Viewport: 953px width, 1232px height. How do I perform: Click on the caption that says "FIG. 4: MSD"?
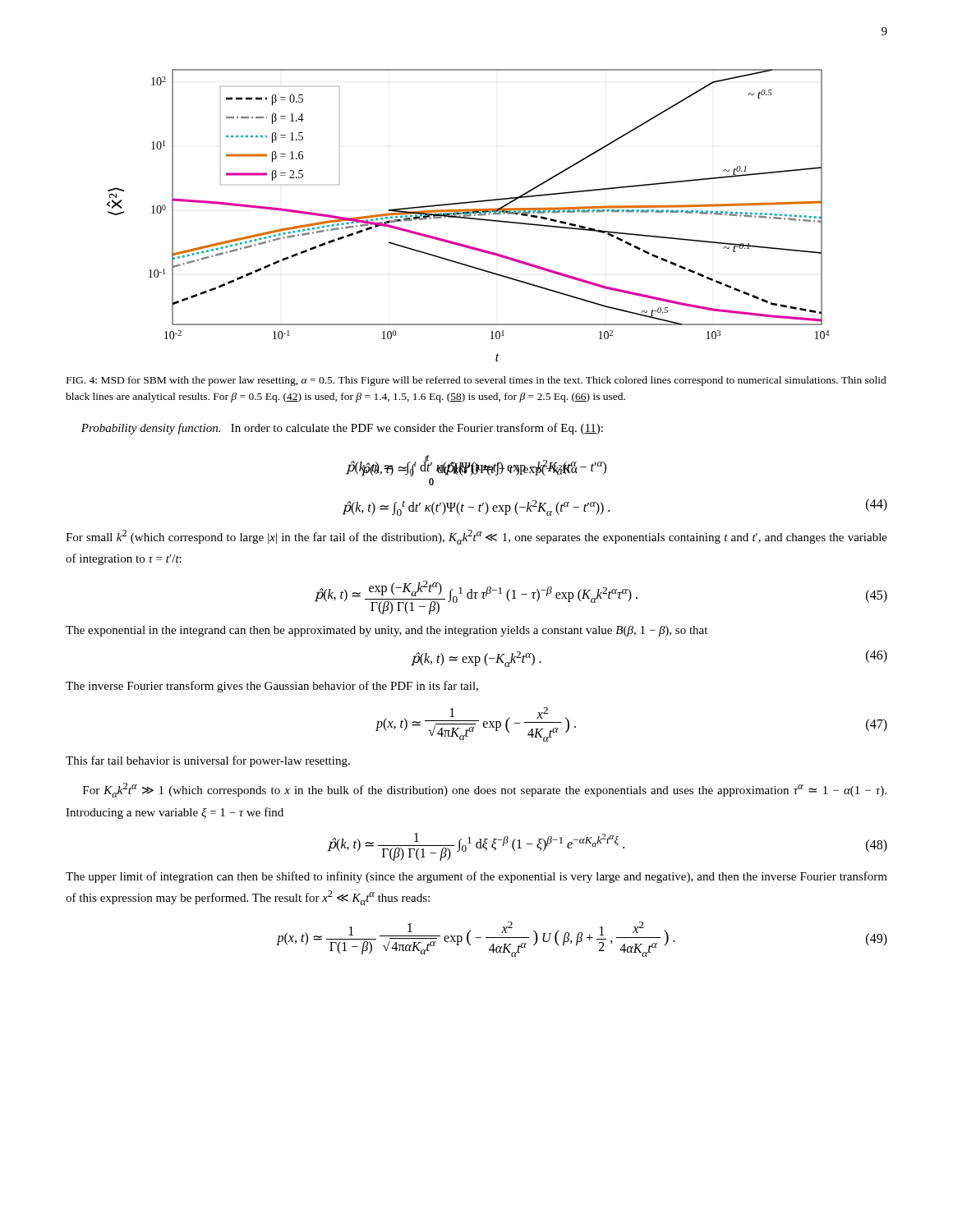[476, 388]
